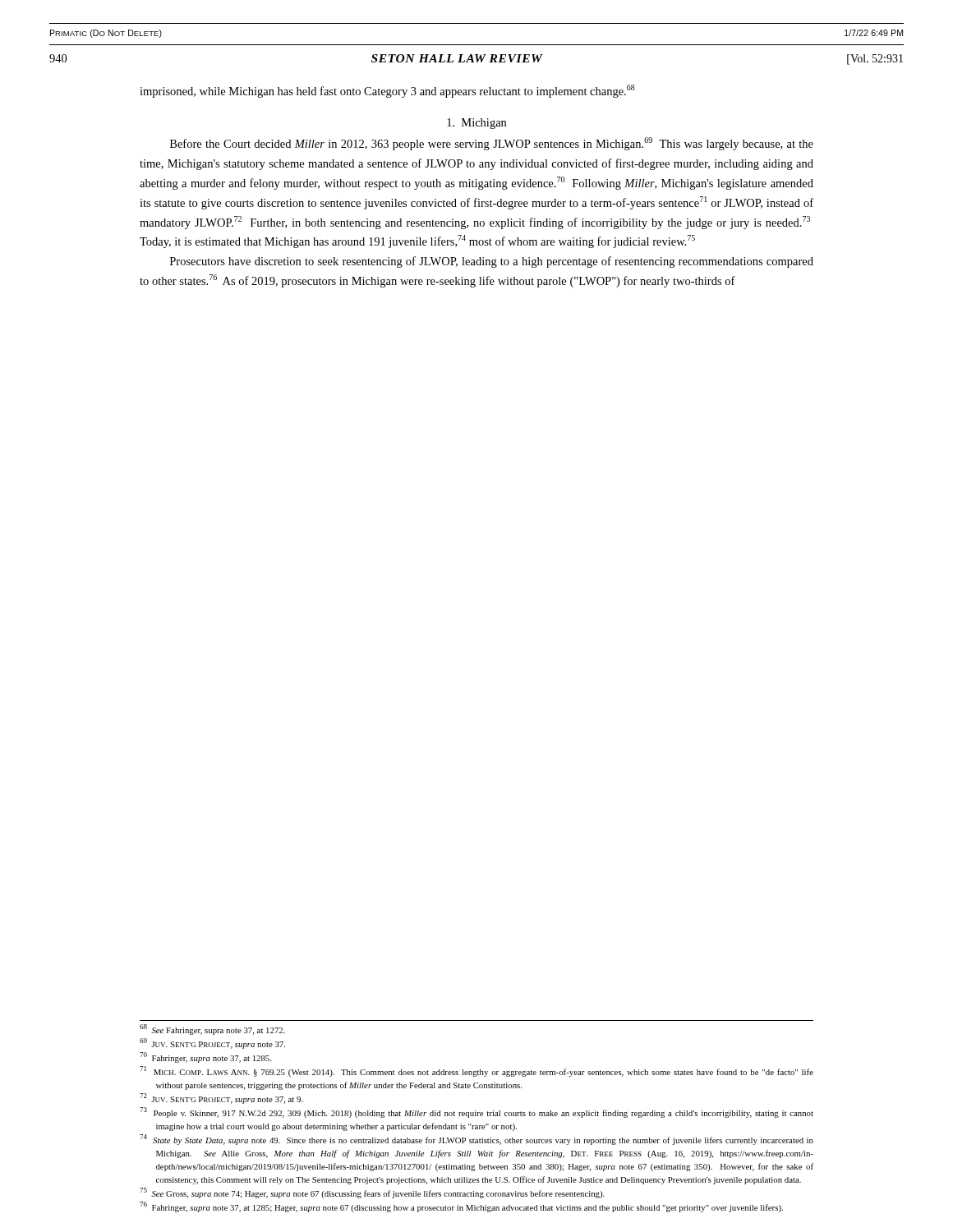The height and width of the screenshot is (1232, 953).
Task: Point to the region starting "73 People v. Skinner,"
Action: point(476,1119)
